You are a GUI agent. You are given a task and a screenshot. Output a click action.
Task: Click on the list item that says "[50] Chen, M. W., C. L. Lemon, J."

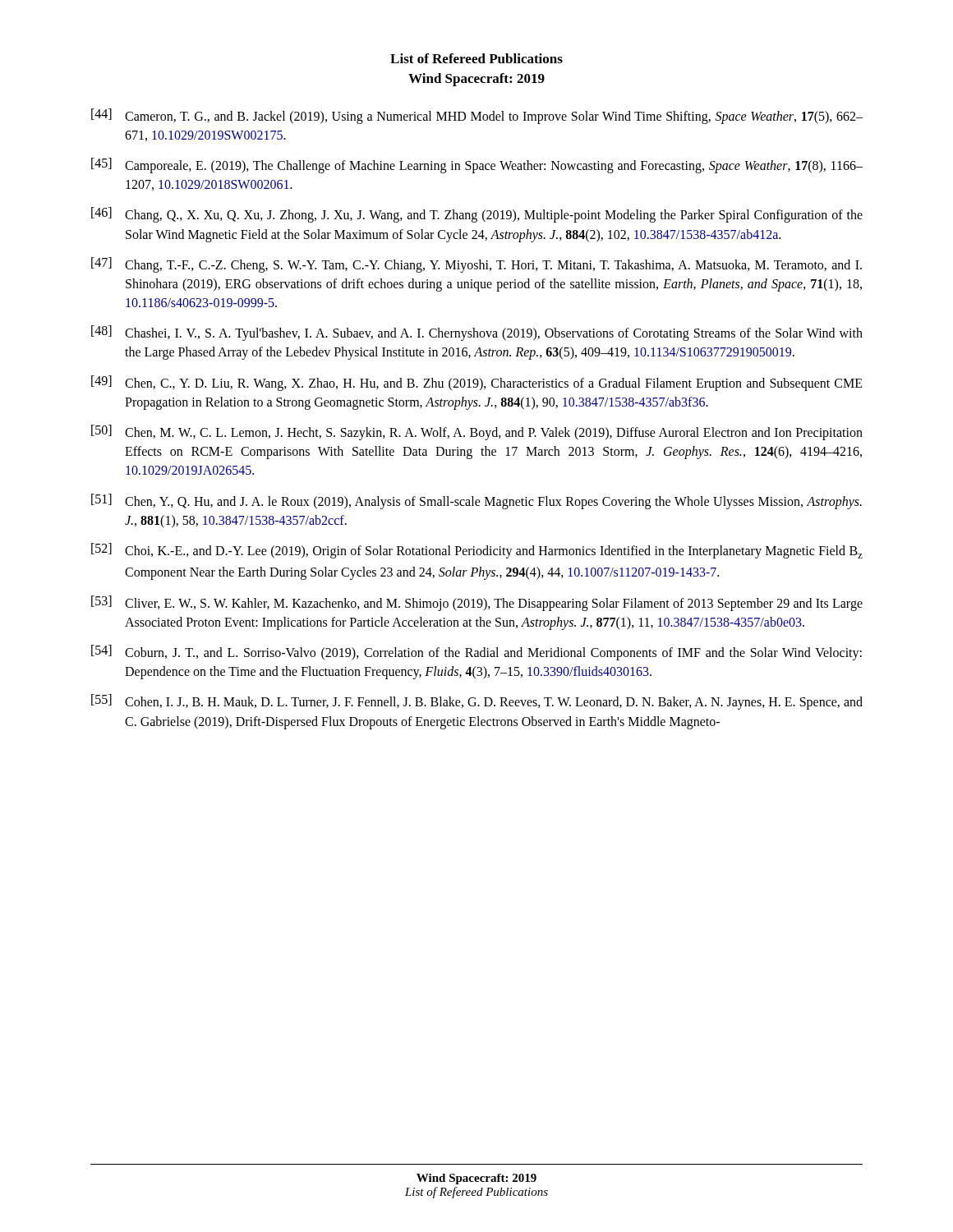tap(476, 452)
